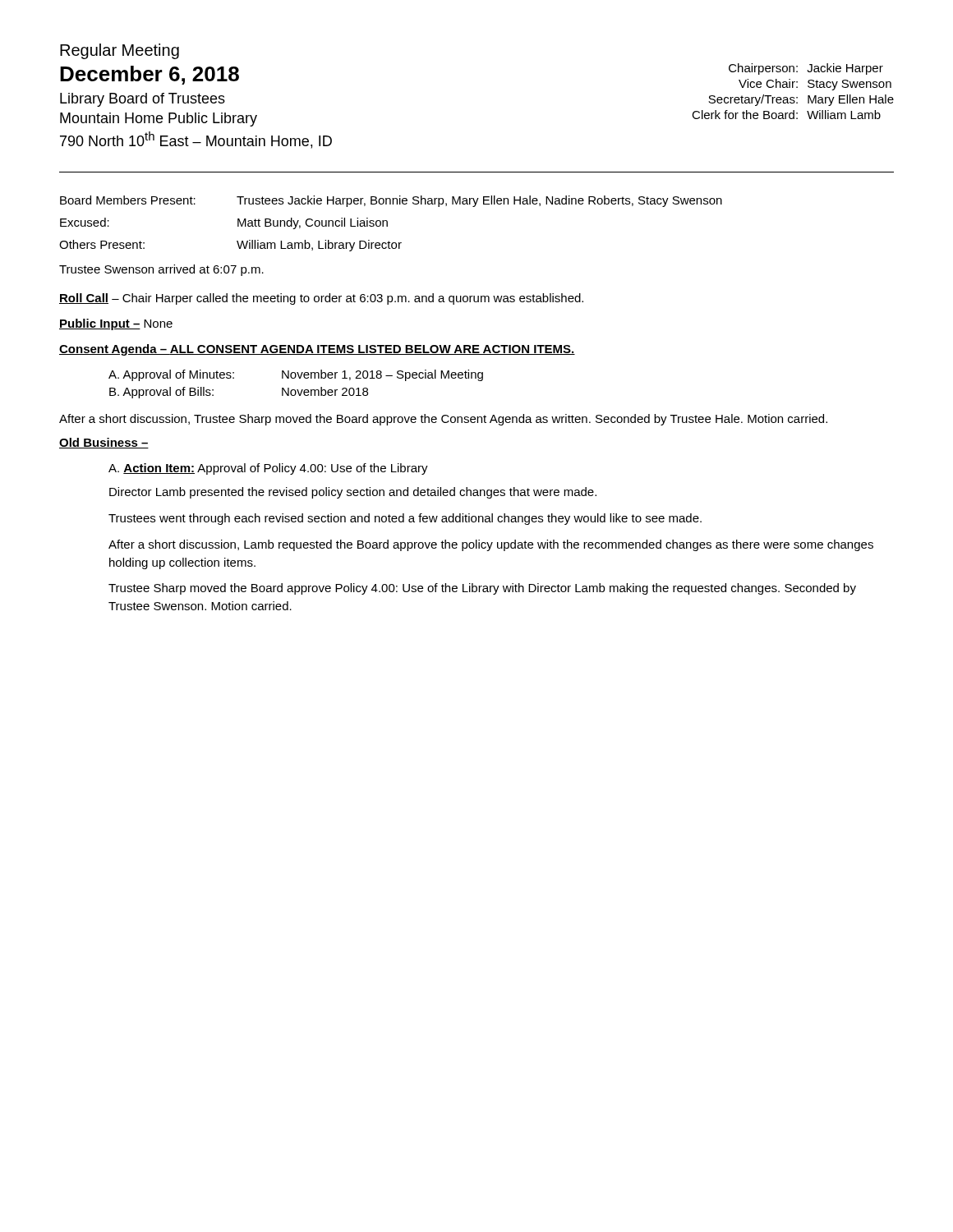Image resolution: width=953 pixels, height=1232 pixels.
Task: Locate the block of text that opens with "Trustees went through each revised section and"
Action: point(406,518)
